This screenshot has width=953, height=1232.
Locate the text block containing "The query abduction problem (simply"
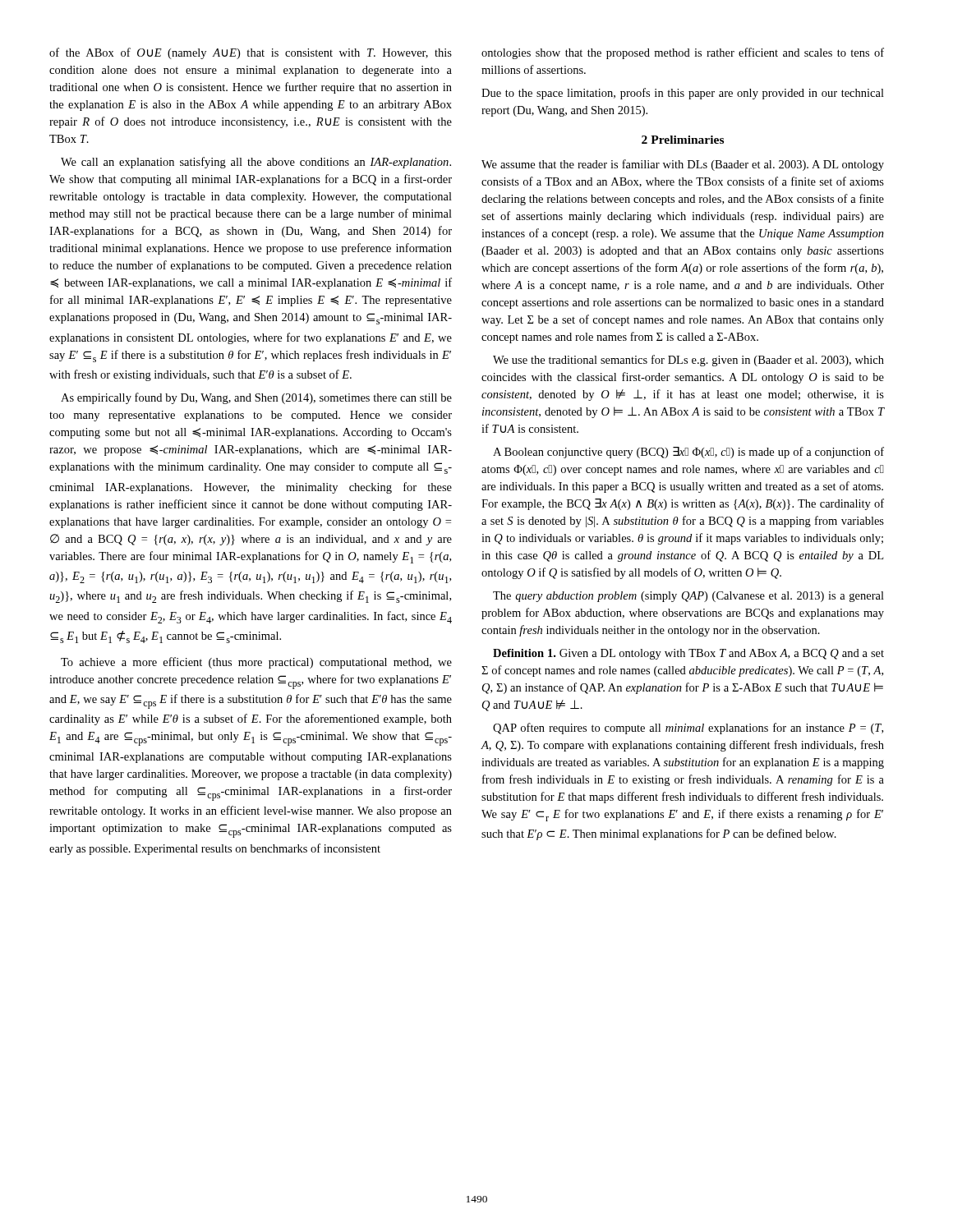[683, 613]
